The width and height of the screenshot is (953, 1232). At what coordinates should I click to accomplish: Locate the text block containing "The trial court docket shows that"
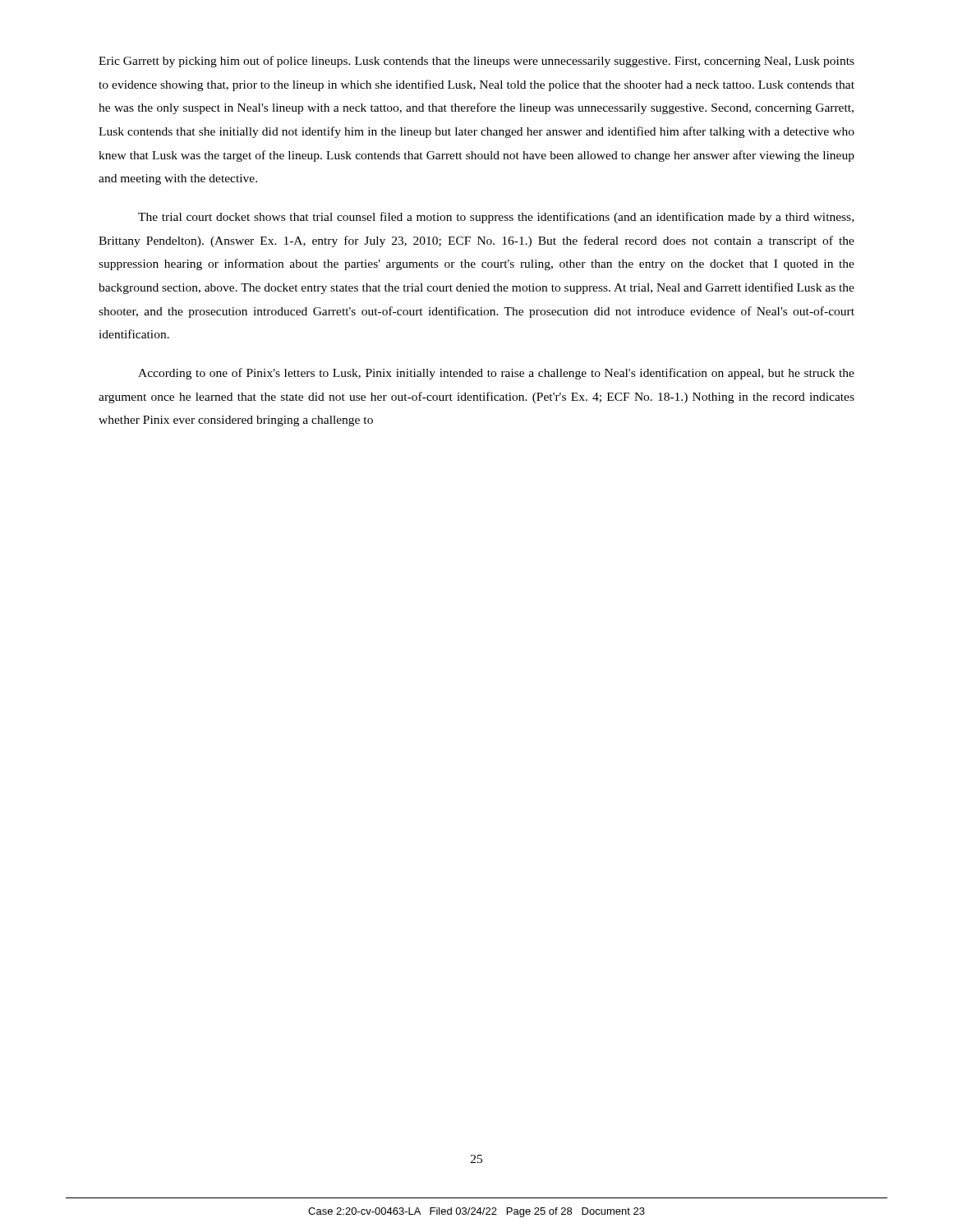click(476, 276)
